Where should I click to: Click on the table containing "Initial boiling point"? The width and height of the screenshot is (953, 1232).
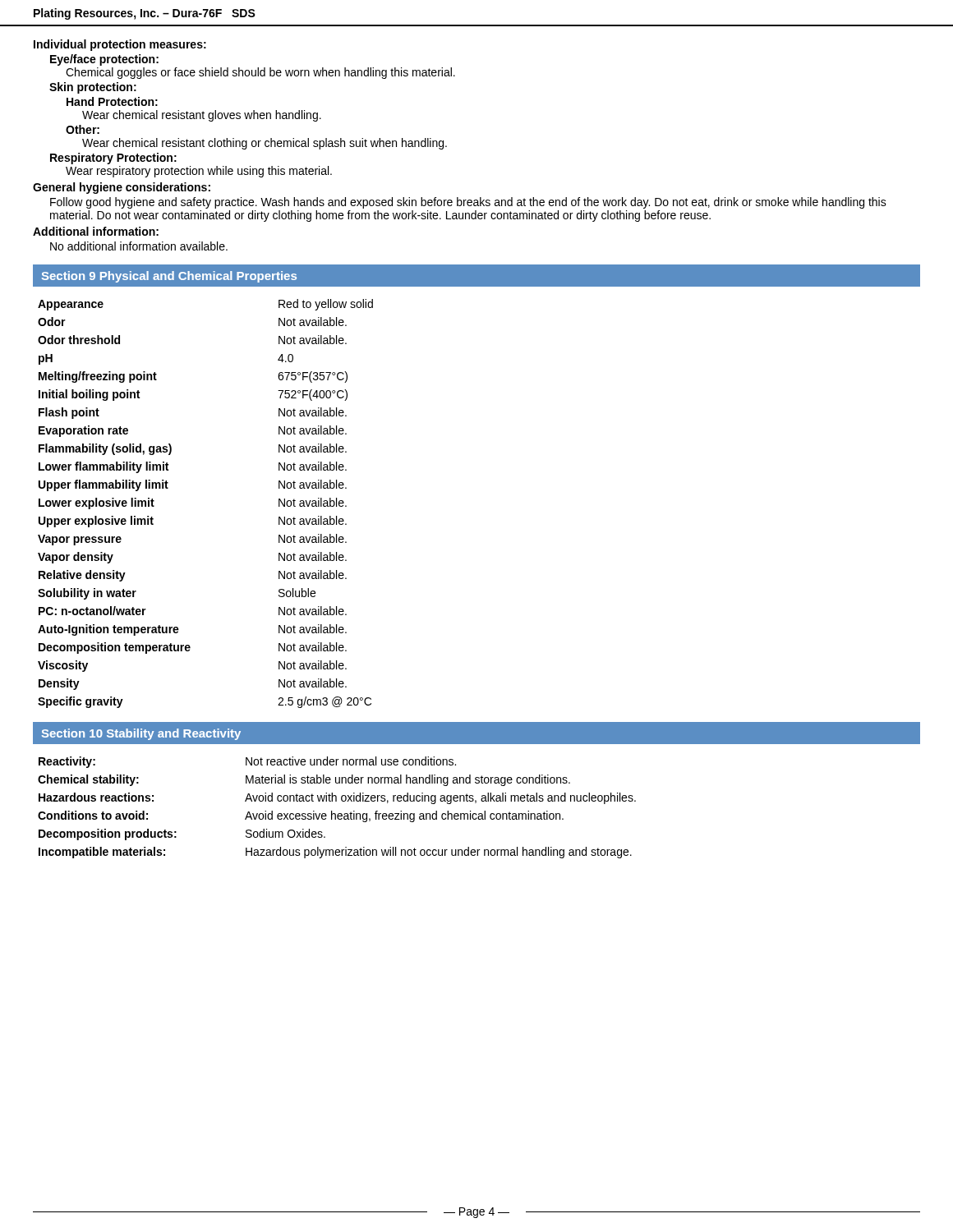tap(476, 503)
